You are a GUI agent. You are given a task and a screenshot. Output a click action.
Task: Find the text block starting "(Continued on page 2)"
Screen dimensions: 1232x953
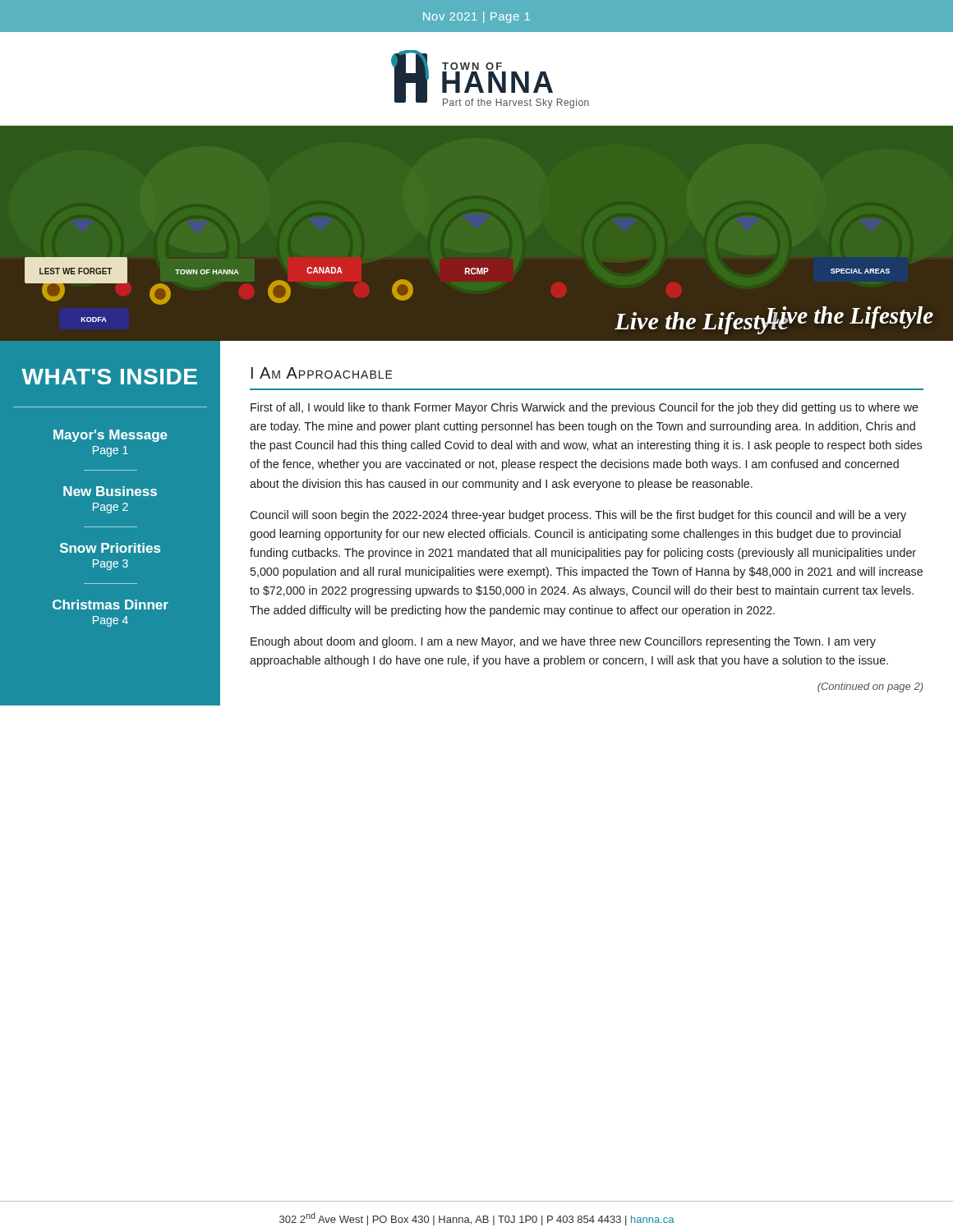[x=870, y=686]
